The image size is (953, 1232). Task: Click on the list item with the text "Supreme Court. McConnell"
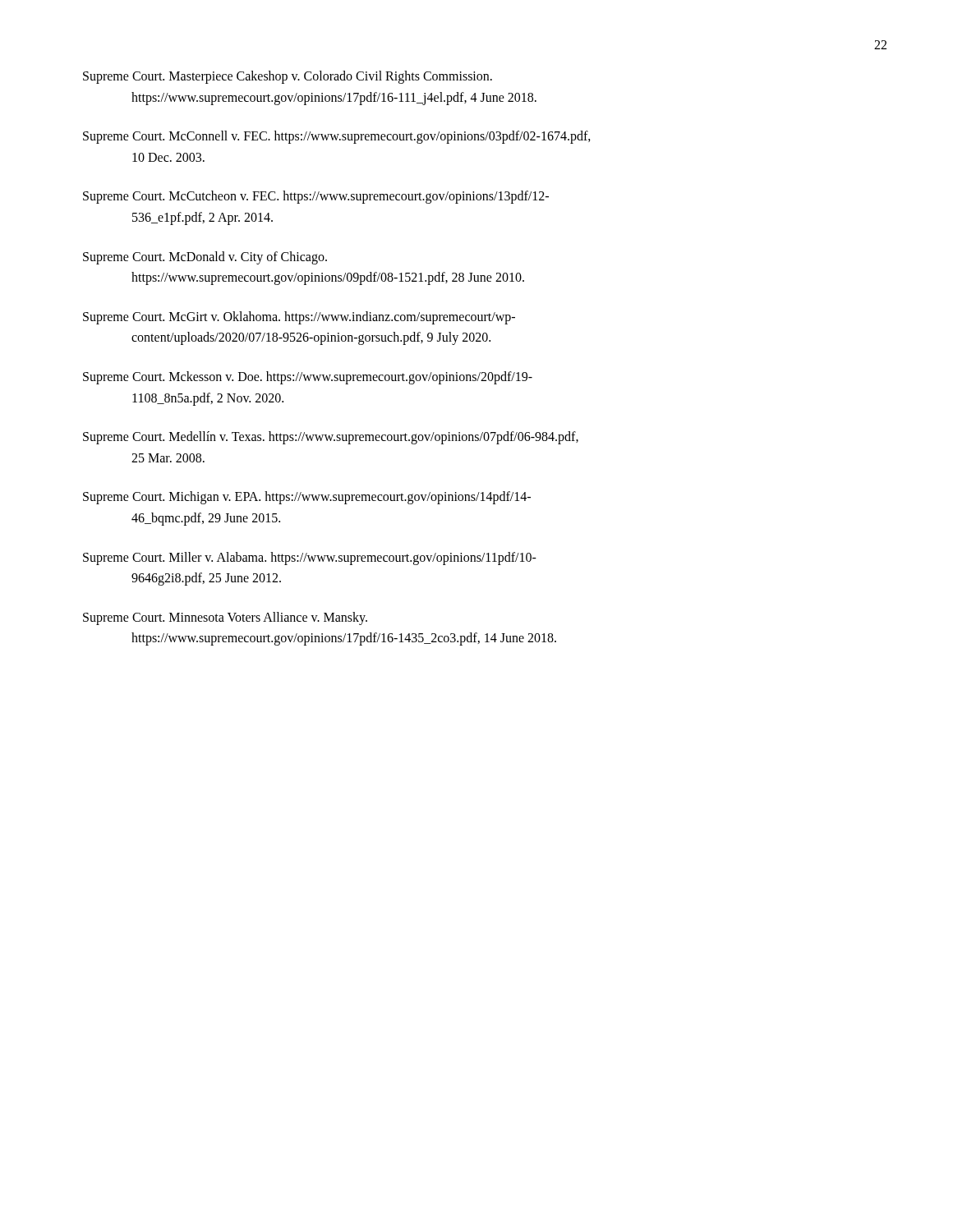[x=476, y=147]
